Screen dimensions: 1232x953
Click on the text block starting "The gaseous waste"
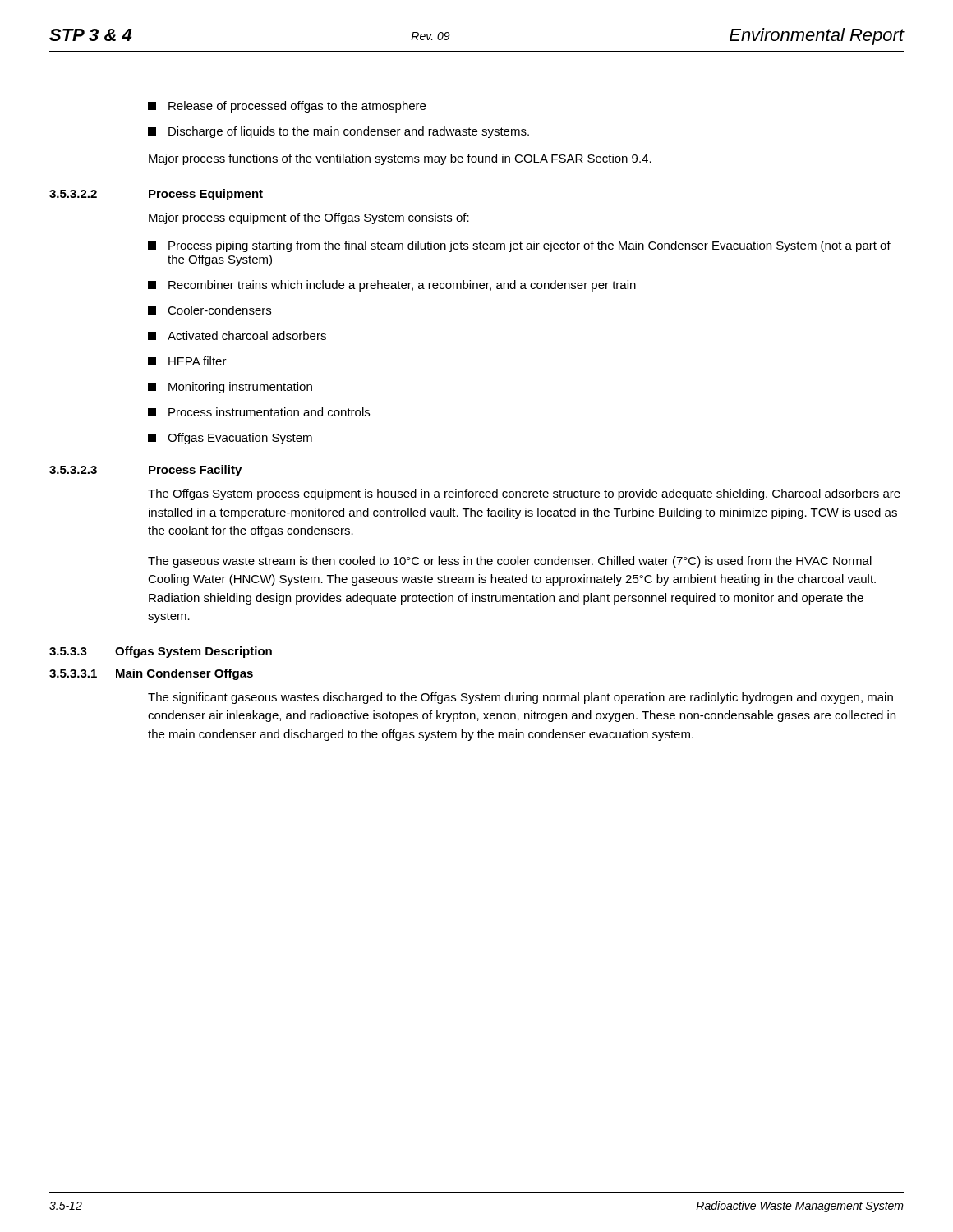[512, 588]
